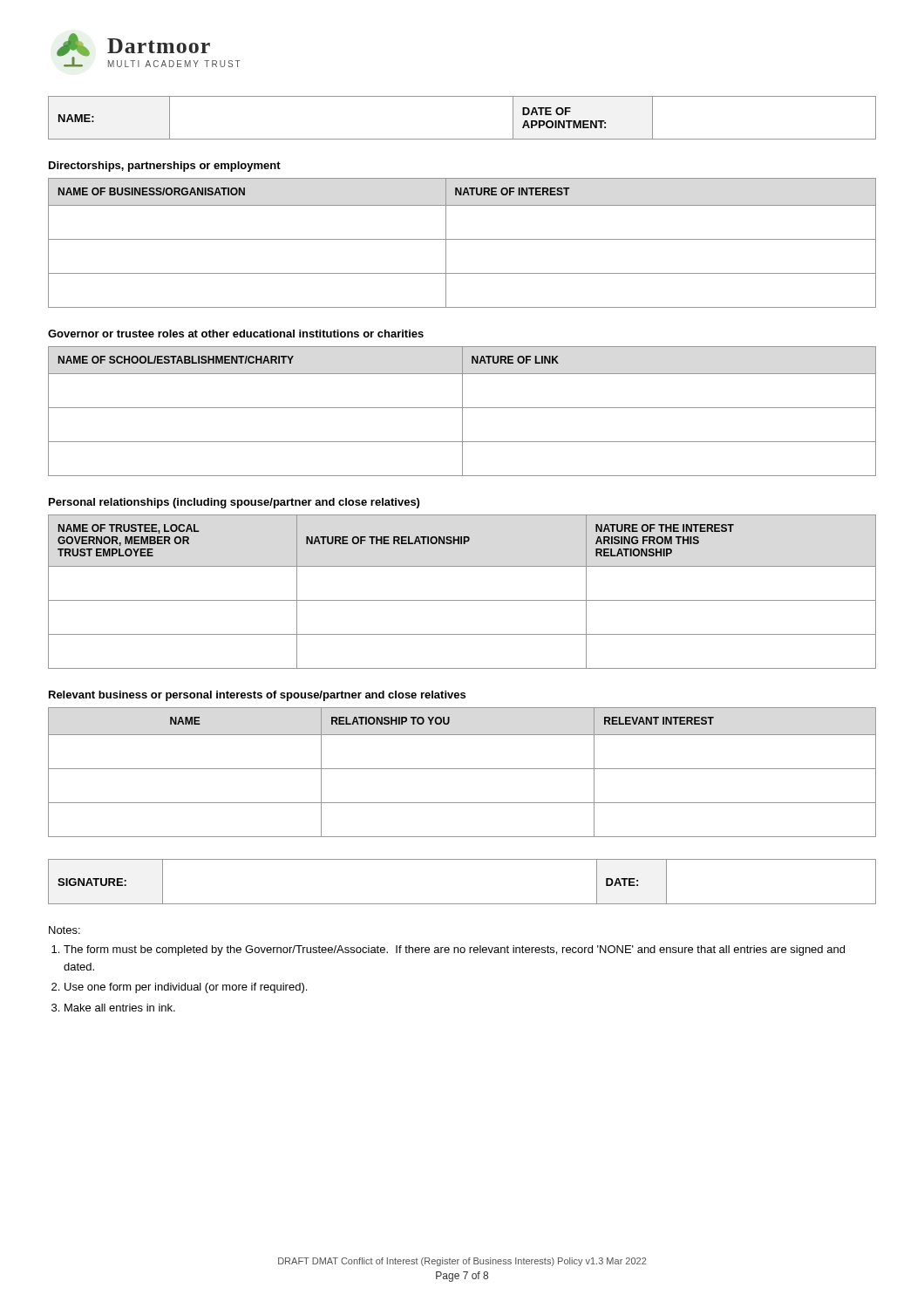Select the list item containing "Use one form per individual (or"
The height and width of the screenshot is (1308, 924).
[x=186, y=987]
